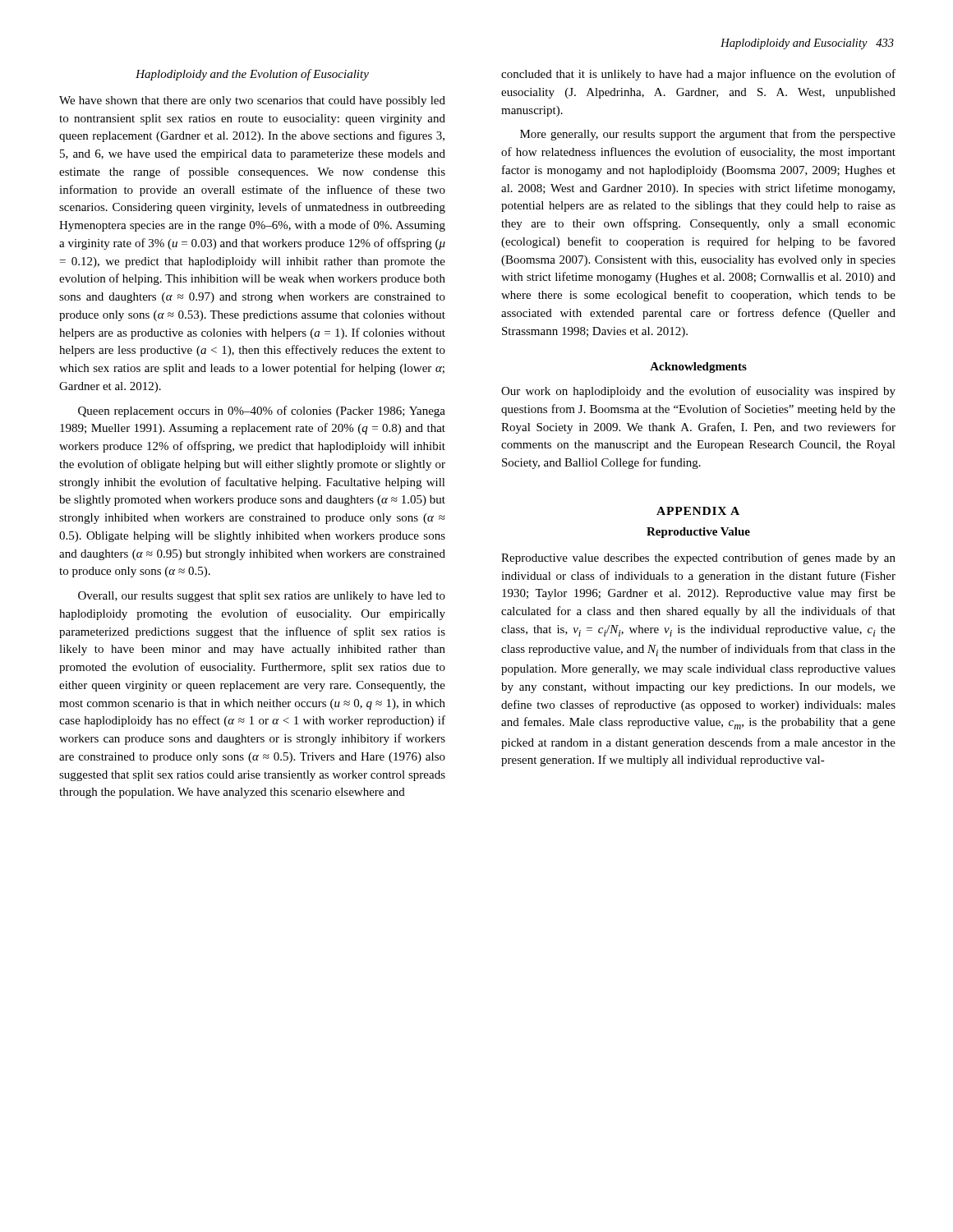The height and width of the screenshot is (1232, 953).
Task: Locate the section header containing "Haplodiploidy and the Evolution of"
Action: click(x=252, y=74)
